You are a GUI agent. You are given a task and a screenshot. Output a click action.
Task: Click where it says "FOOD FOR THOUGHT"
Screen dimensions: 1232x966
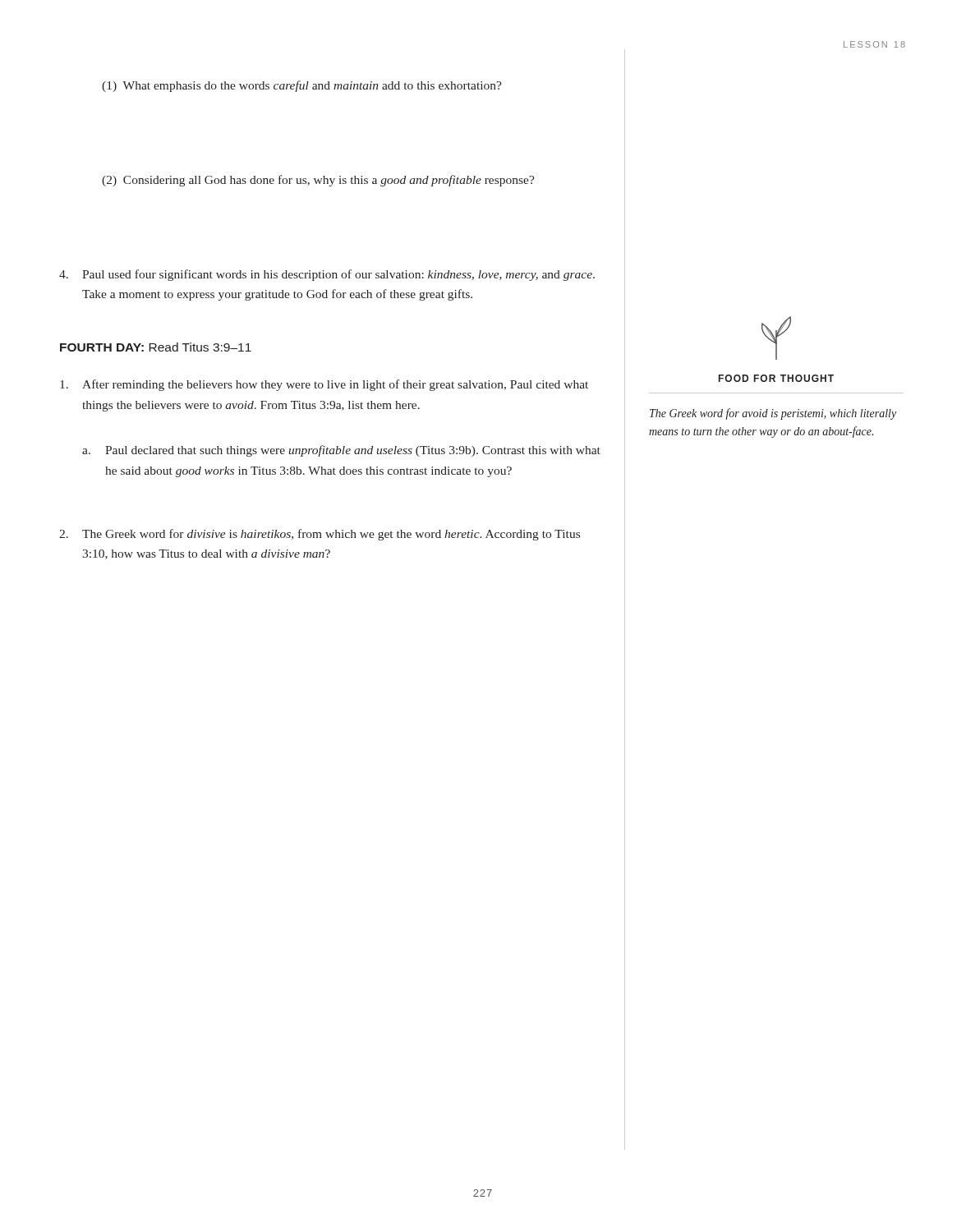tap(776, 379)
